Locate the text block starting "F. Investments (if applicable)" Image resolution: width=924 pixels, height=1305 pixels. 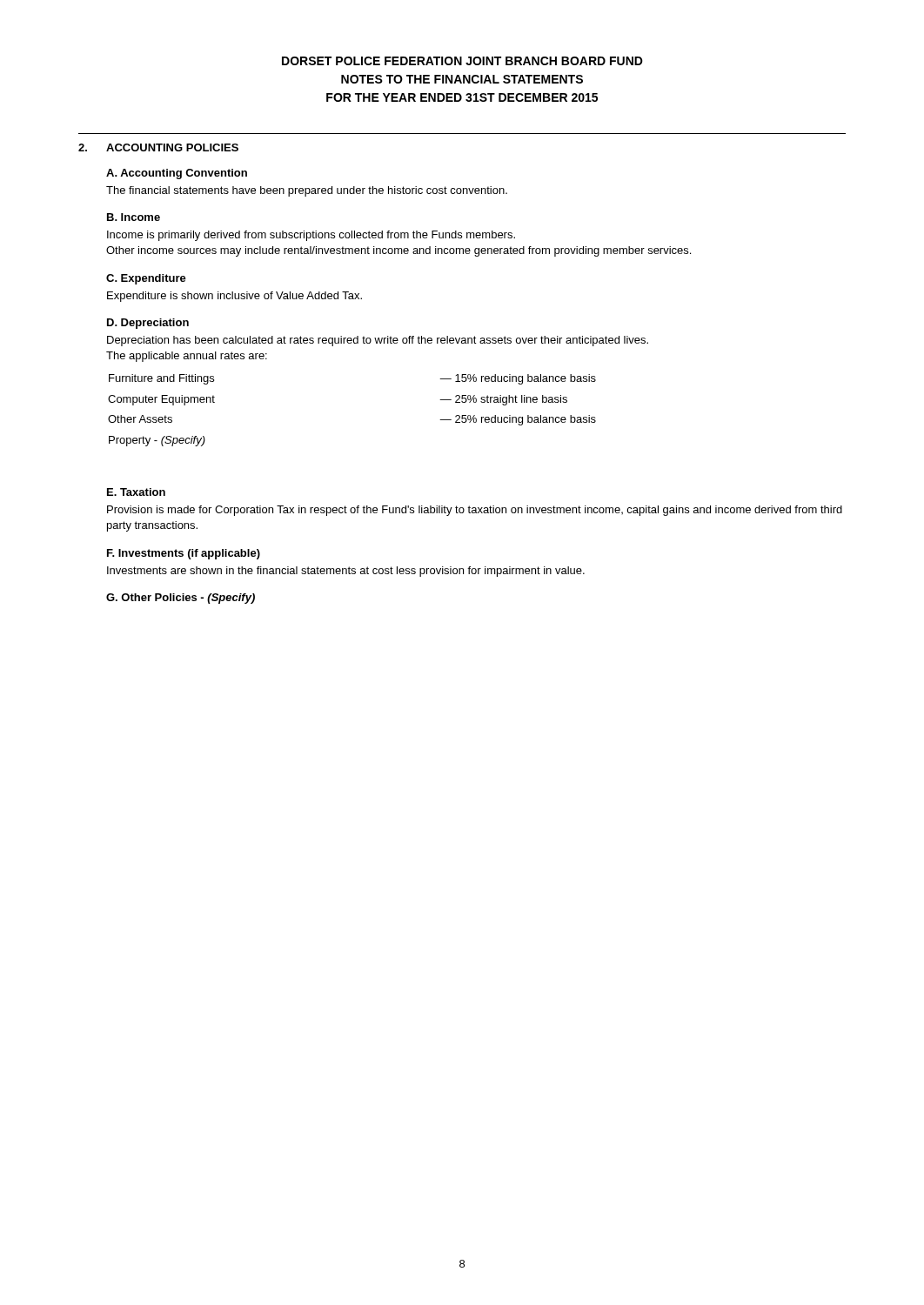pyautogui.click(x=183, y=552)
